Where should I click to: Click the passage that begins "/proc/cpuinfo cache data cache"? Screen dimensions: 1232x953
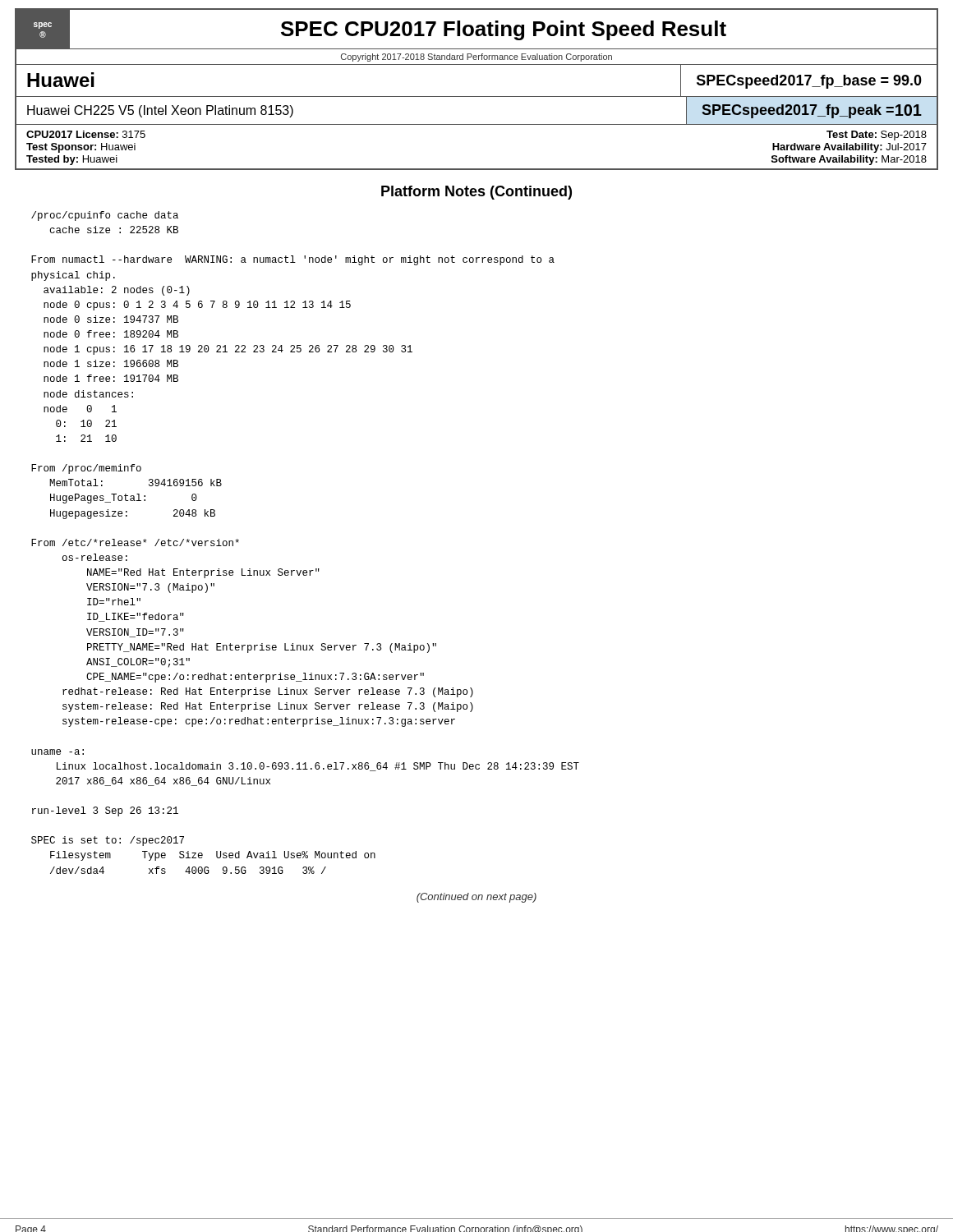[105, 216]
